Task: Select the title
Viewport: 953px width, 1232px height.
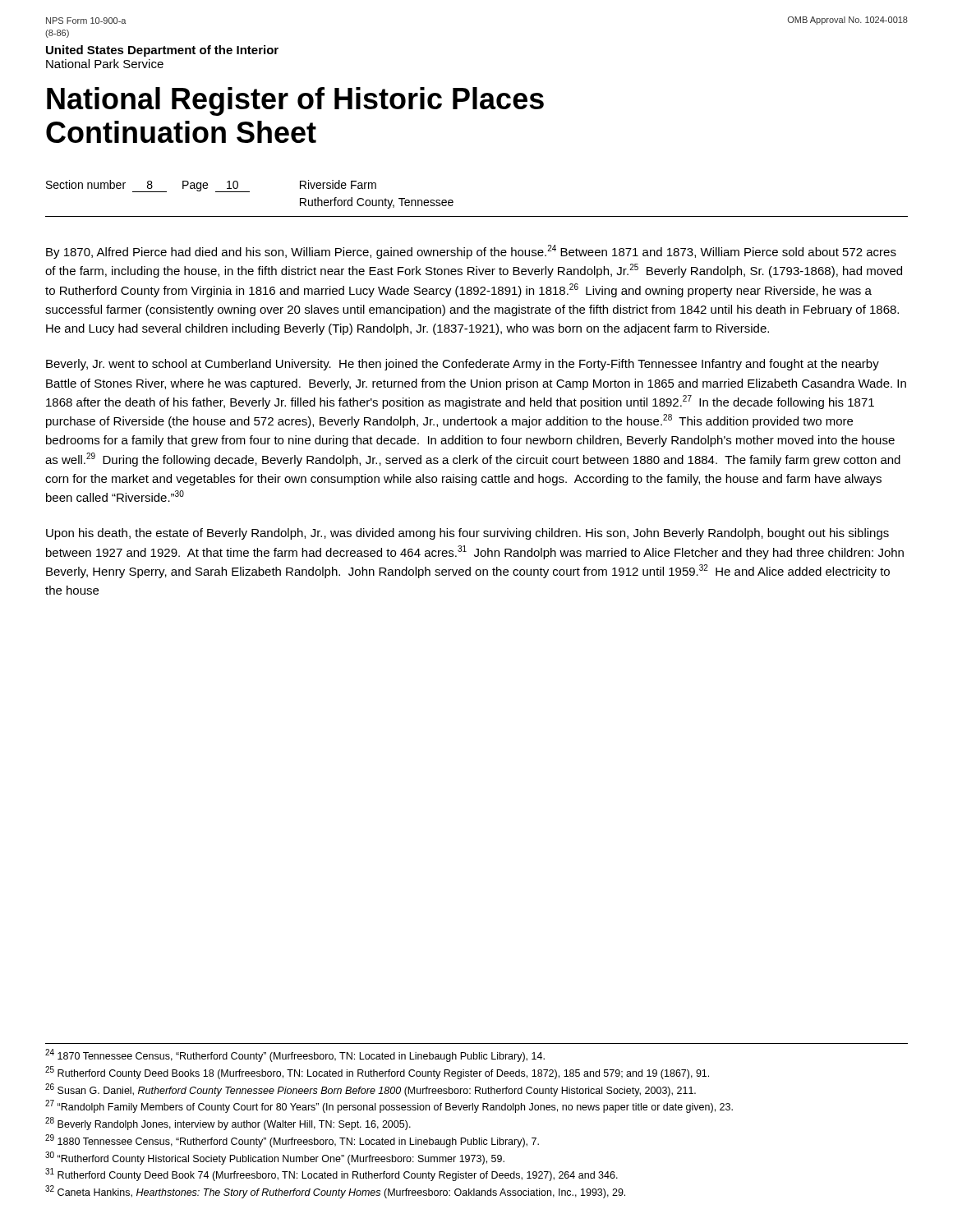Action: [295, 116]
